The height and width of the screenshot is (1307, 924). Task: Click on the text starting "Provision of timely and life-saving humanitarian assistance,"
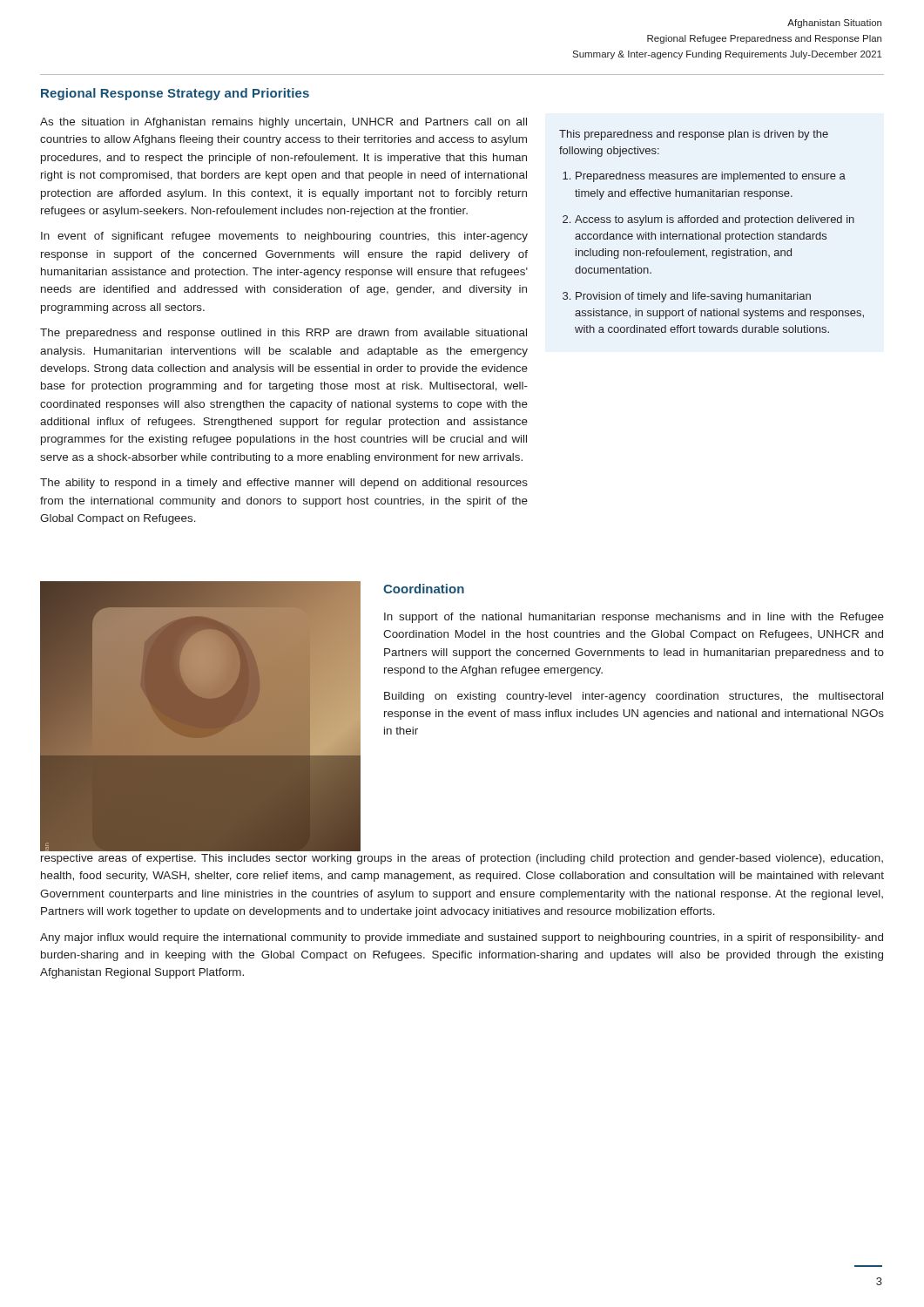coord(720,312)
